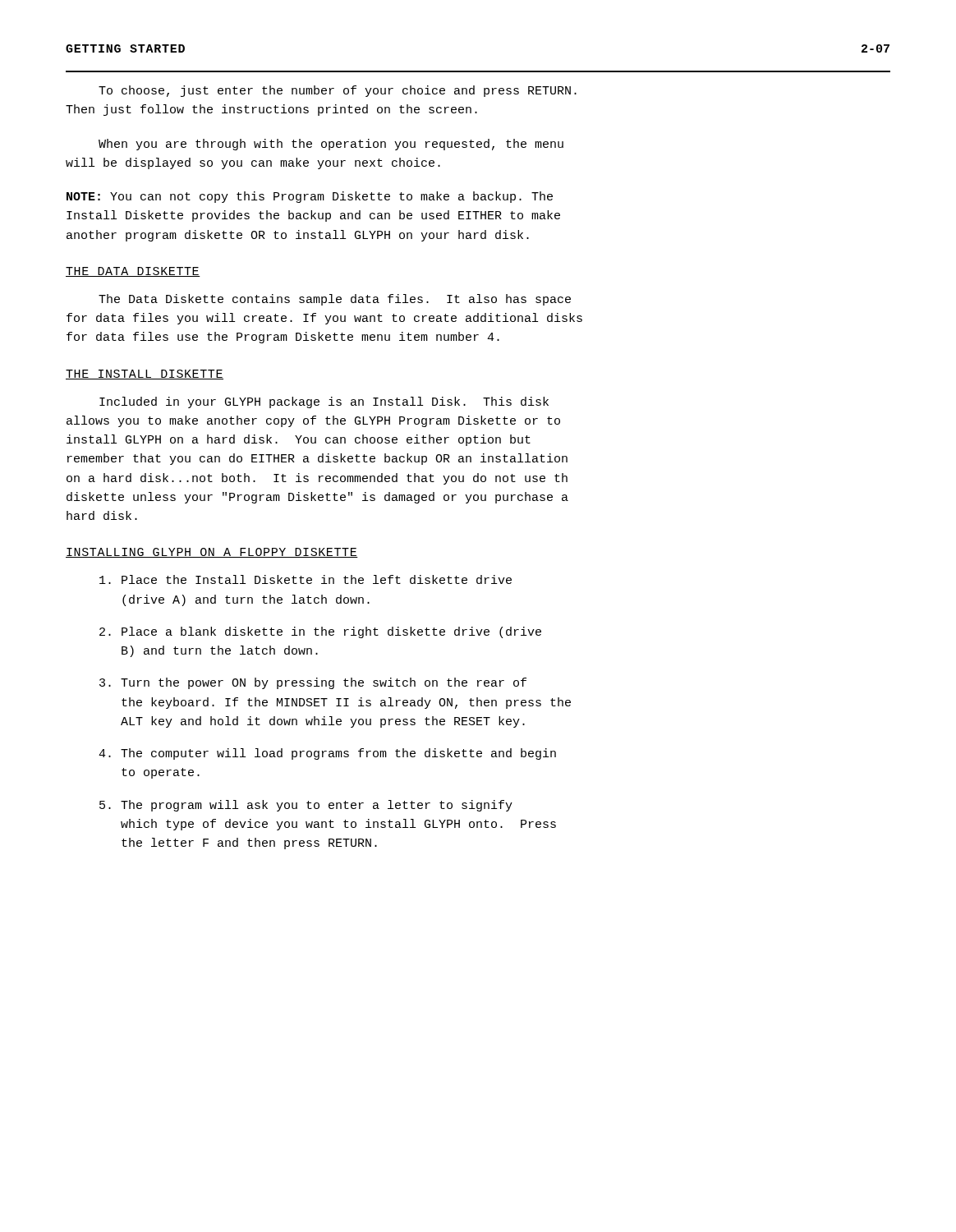Find the passage starting "2. Place a blank diskette in the right"

point(320,642)
